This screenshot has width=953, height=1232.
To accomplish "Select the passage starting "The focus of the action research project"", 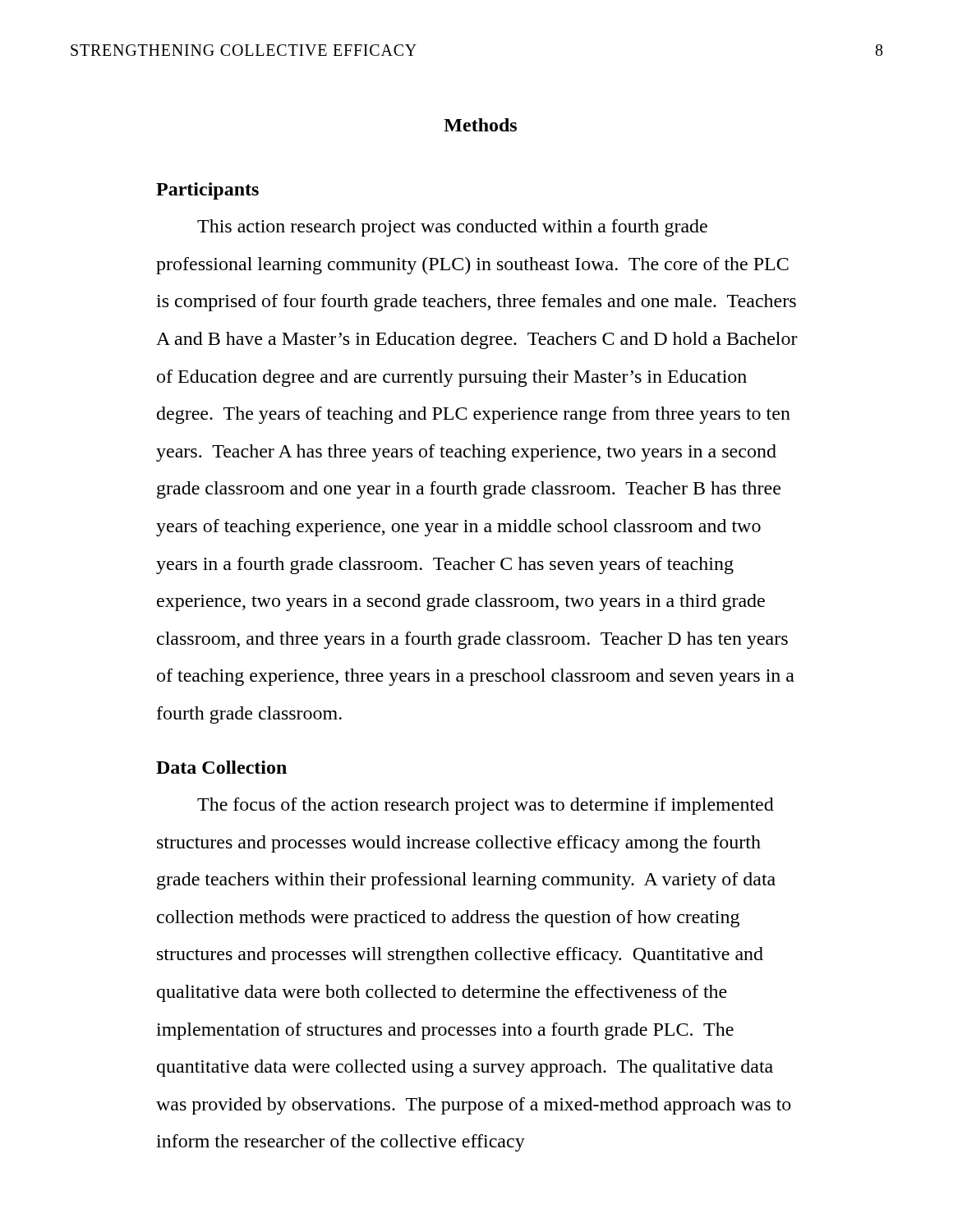I will click(486, 806).
